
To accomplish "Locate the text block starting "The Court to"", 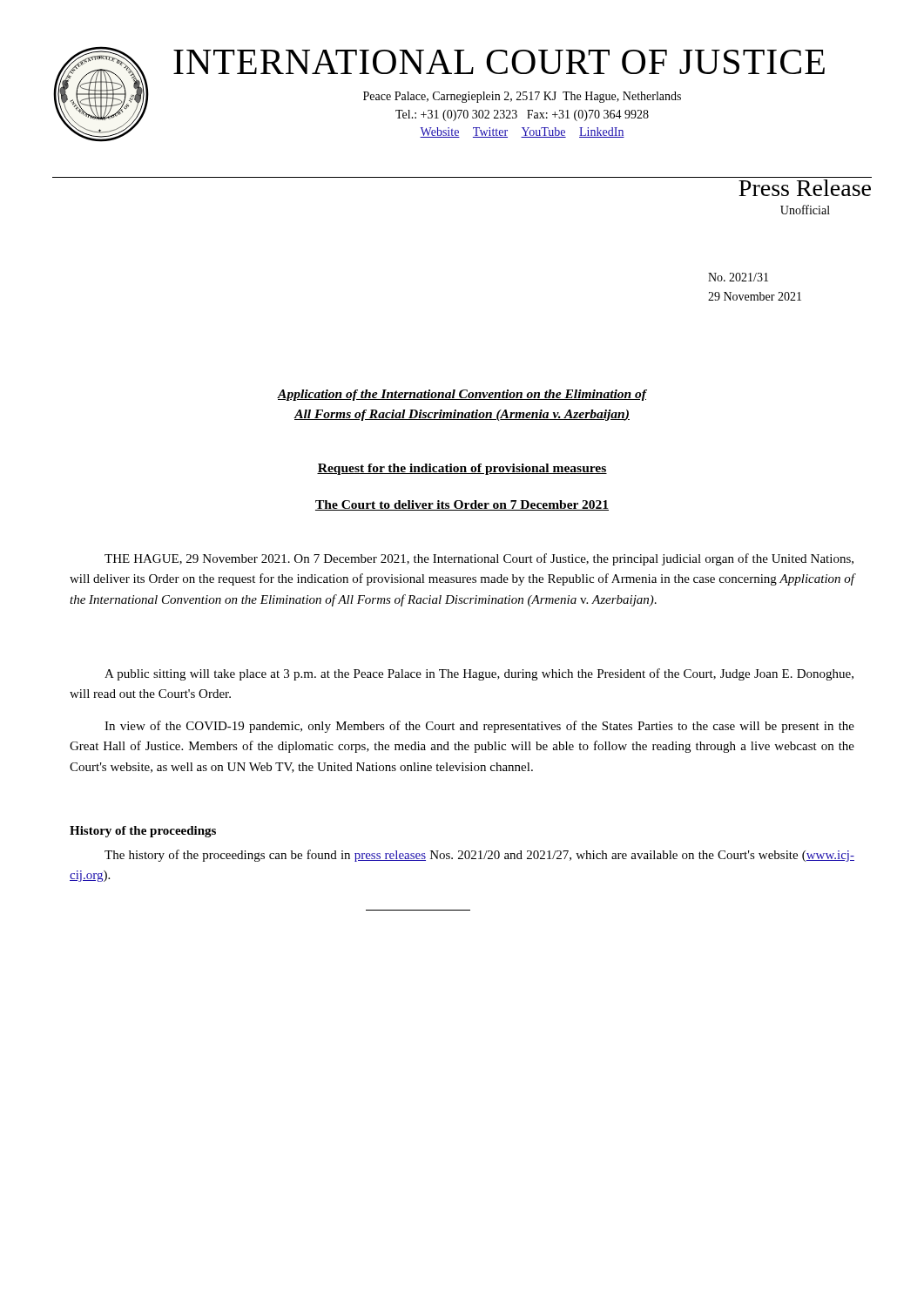I will [462, 504].
